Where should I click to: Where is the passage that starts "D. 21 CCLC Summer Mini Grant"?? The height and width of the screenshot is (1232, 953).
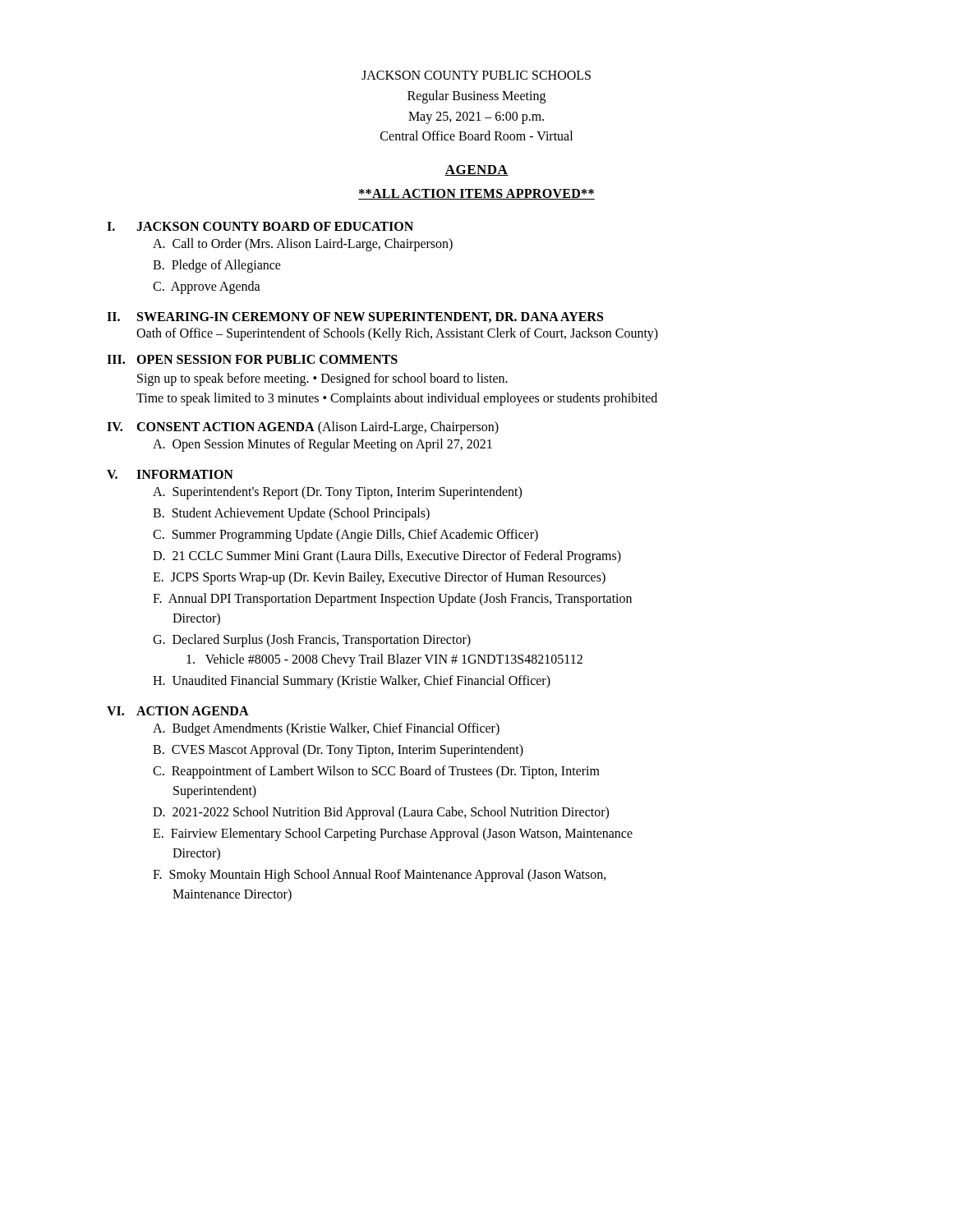(x=387, y=556)
